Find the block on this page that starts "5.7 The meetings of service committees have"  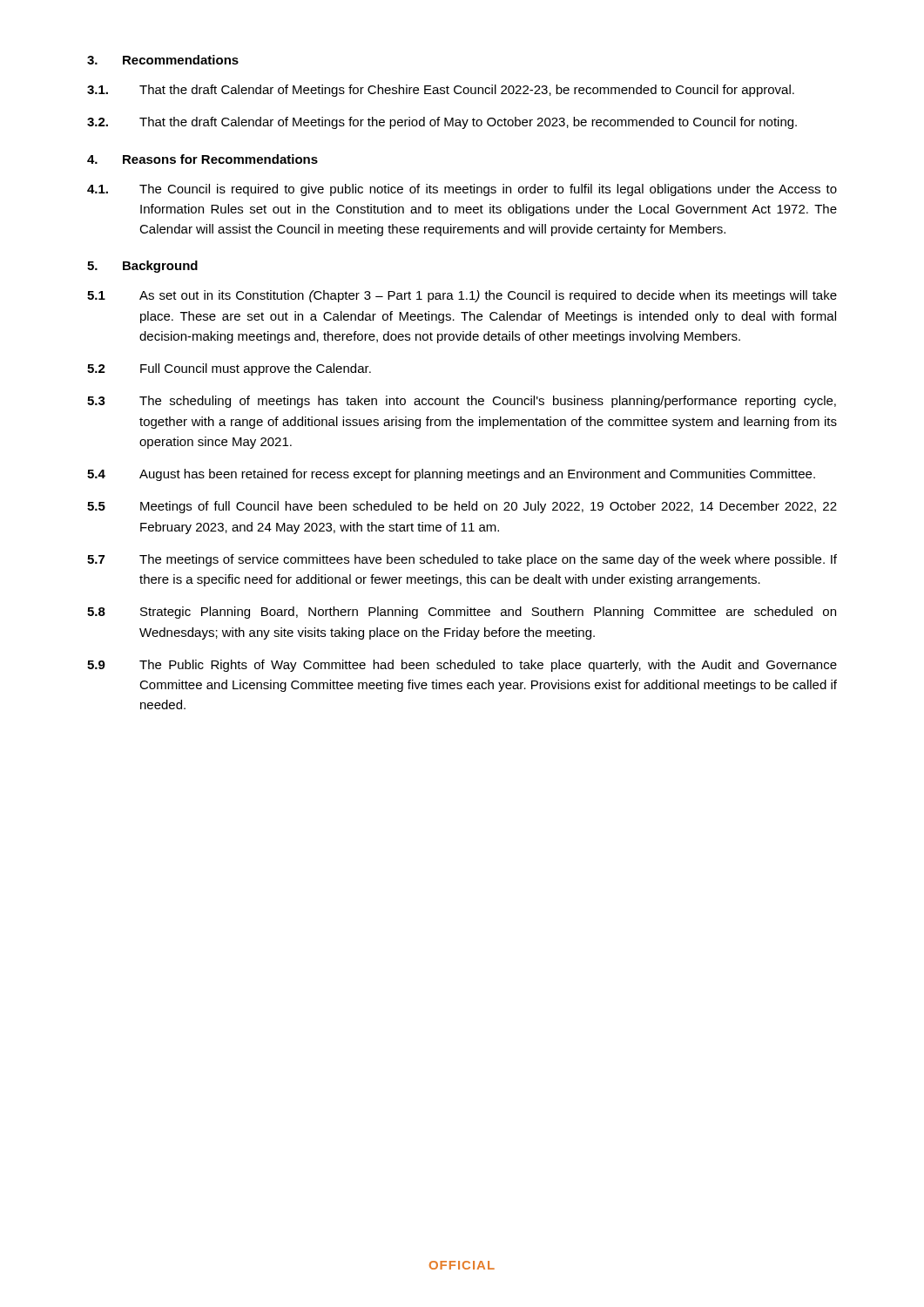(x=462, y=569)
